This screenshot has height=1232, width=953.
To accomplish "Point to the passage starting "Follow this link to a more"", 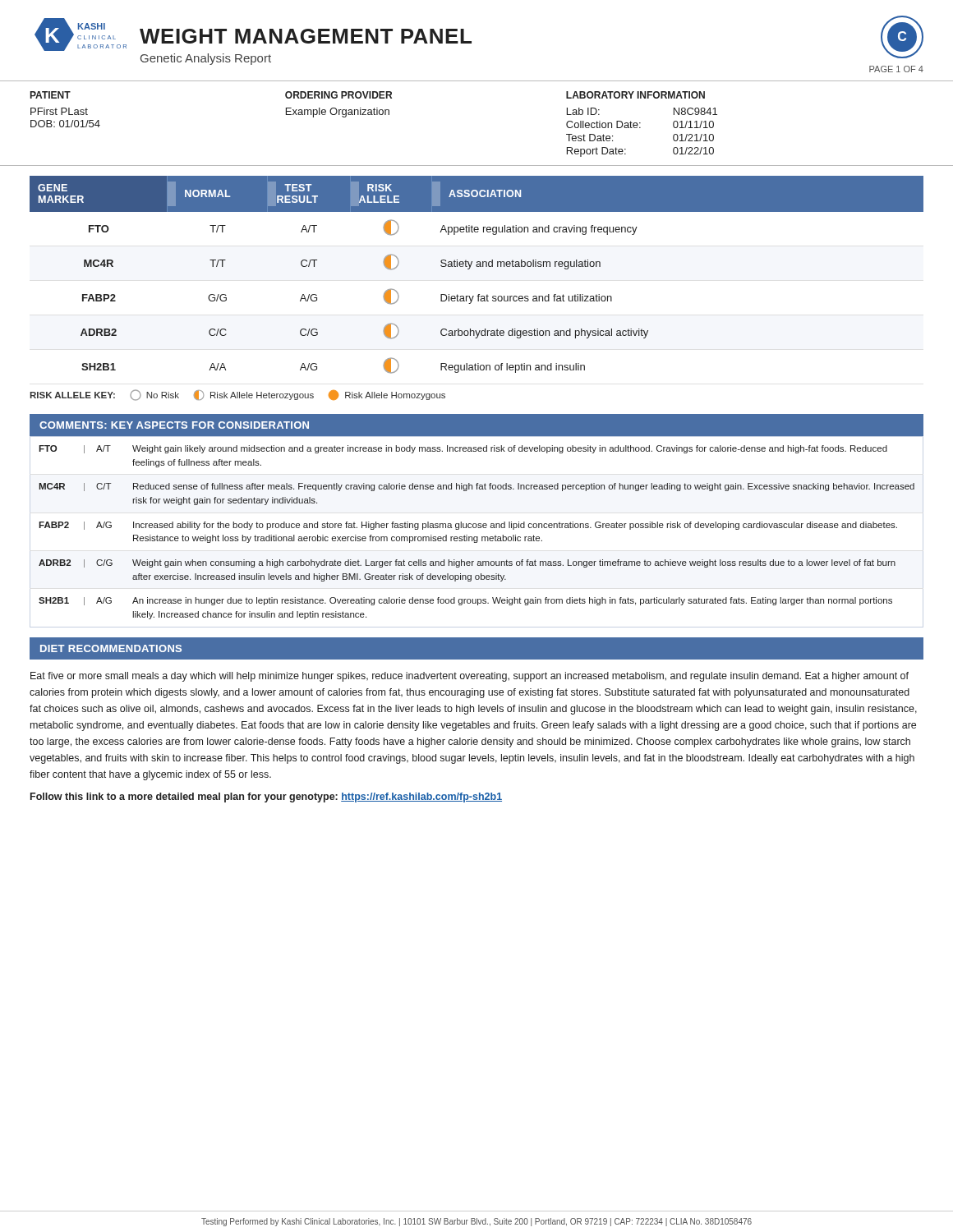I will (x=266, y=796).
